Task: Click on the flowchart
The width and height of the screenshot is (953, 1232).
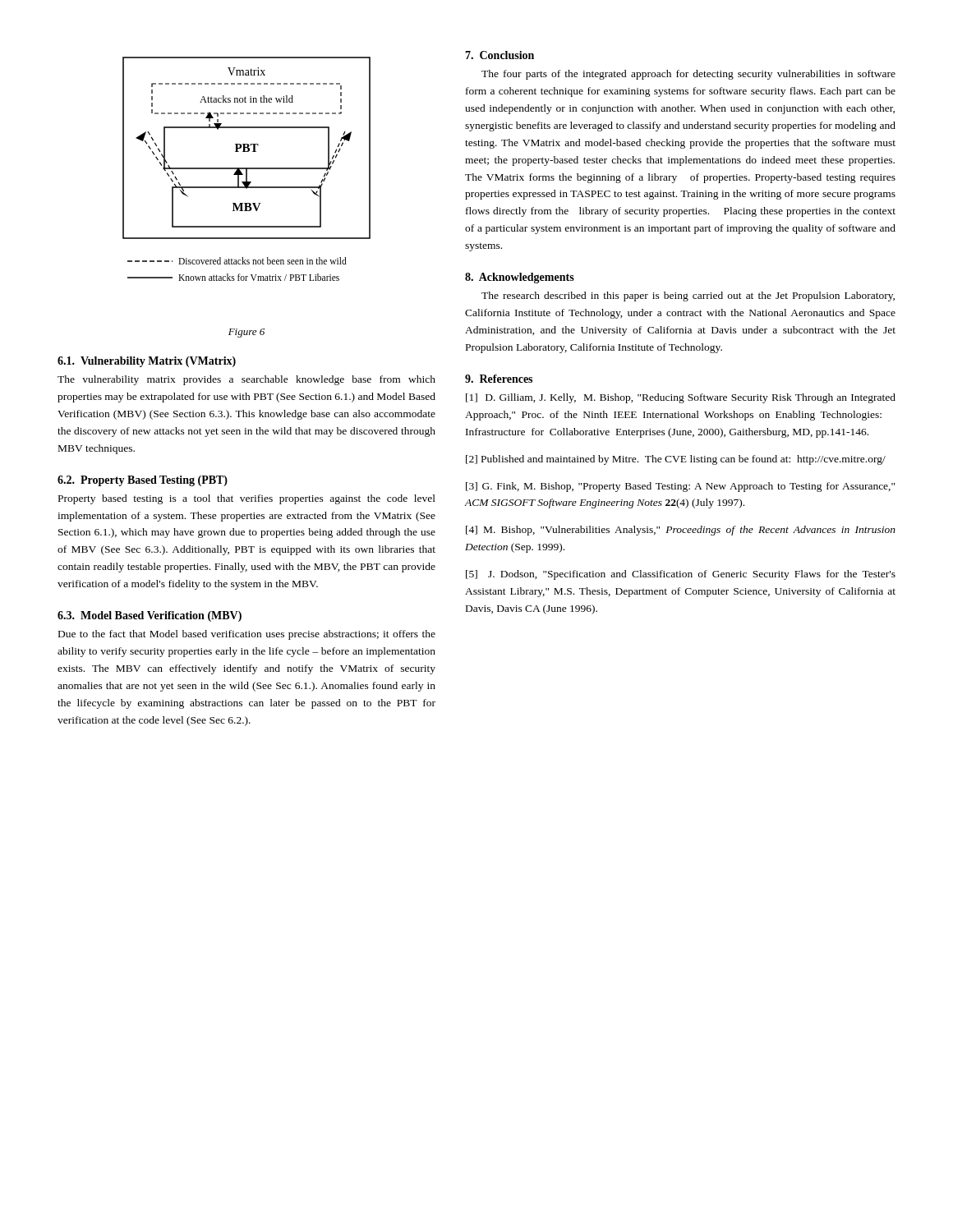Action: point(246,185)
